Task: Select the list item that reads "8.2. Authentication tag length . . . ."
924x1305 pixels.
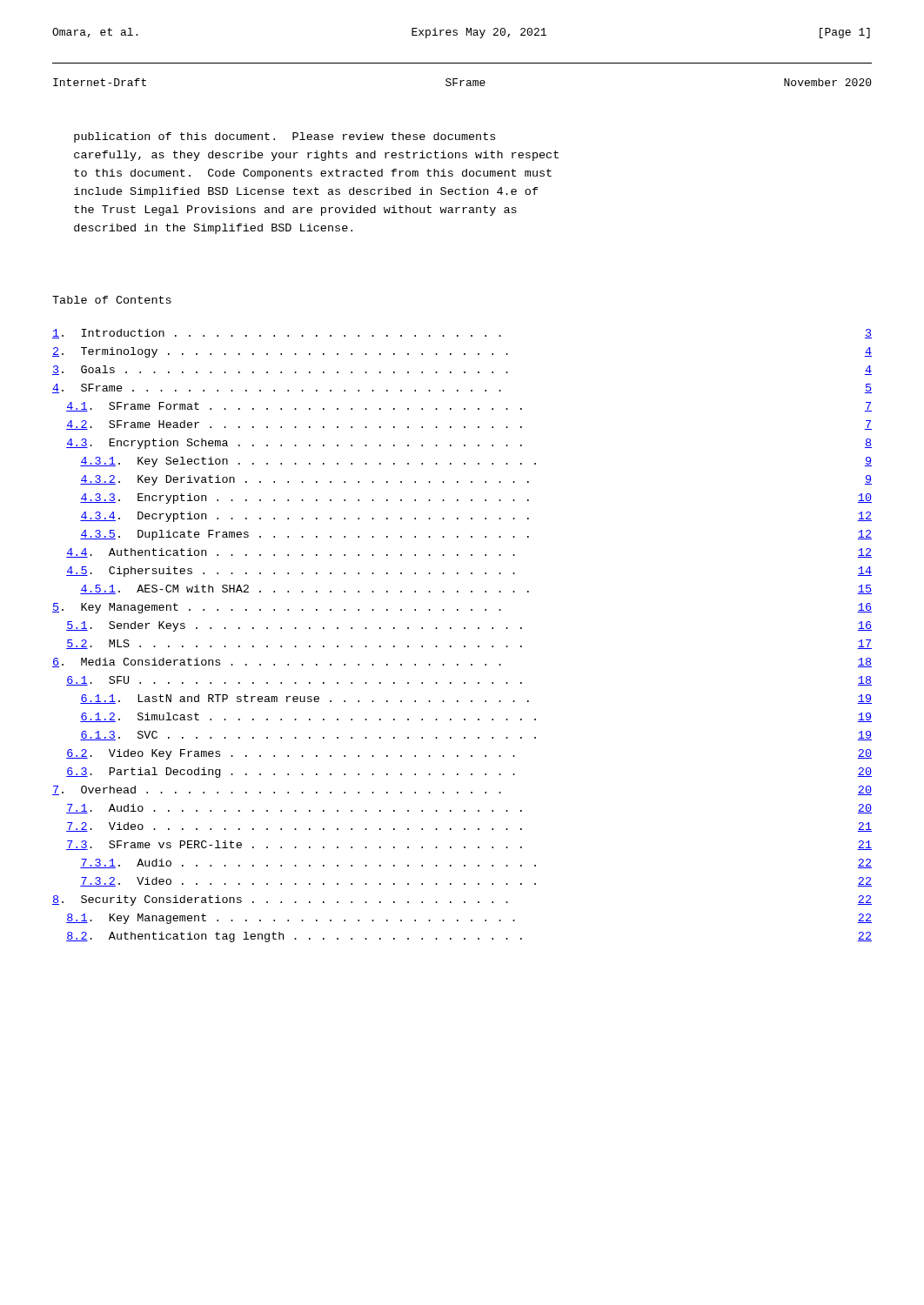Action: coord(462,937)
